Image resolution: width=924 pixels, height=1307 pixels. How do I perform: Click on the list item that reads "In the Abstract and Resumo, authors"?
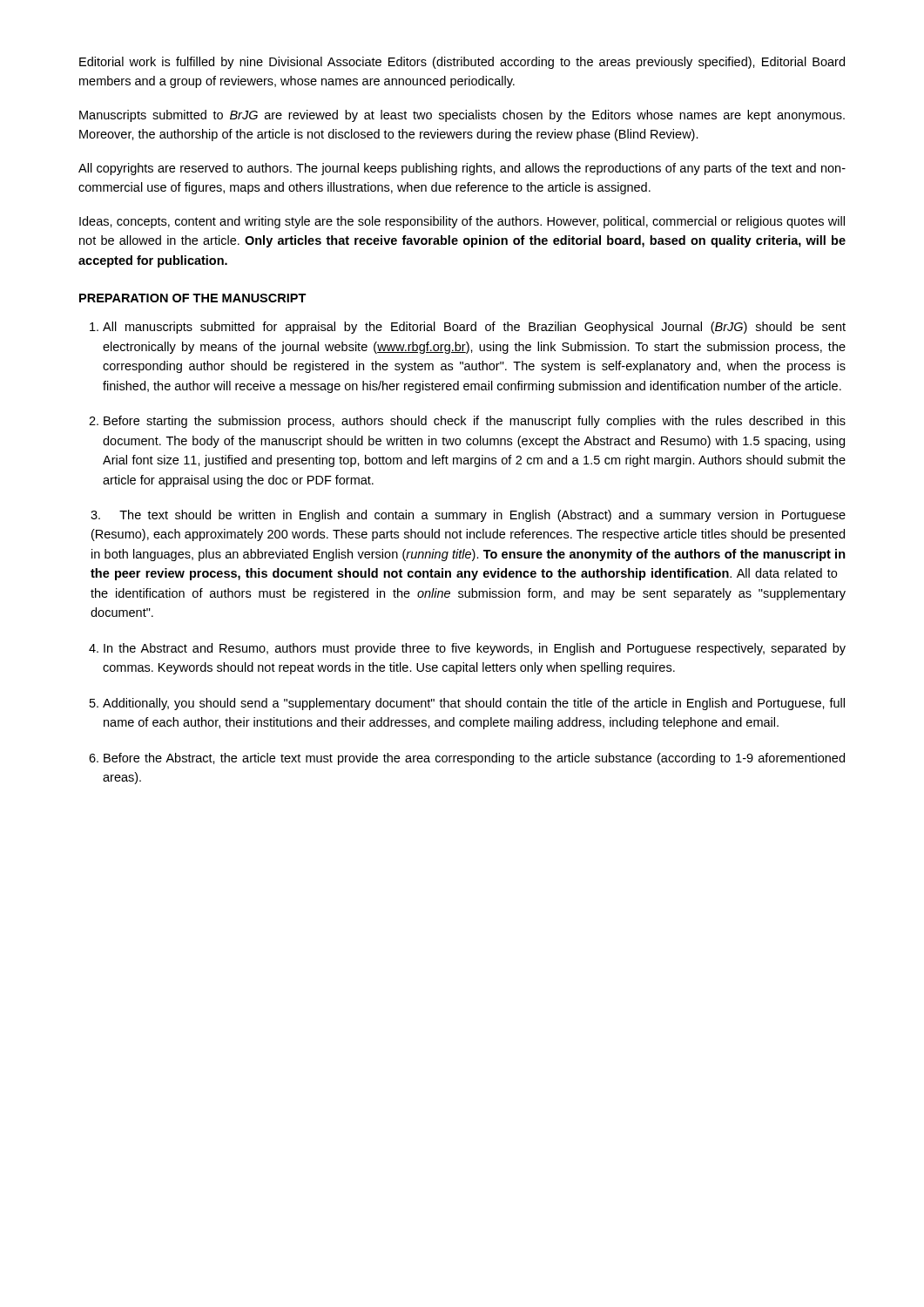coord(474,658)
